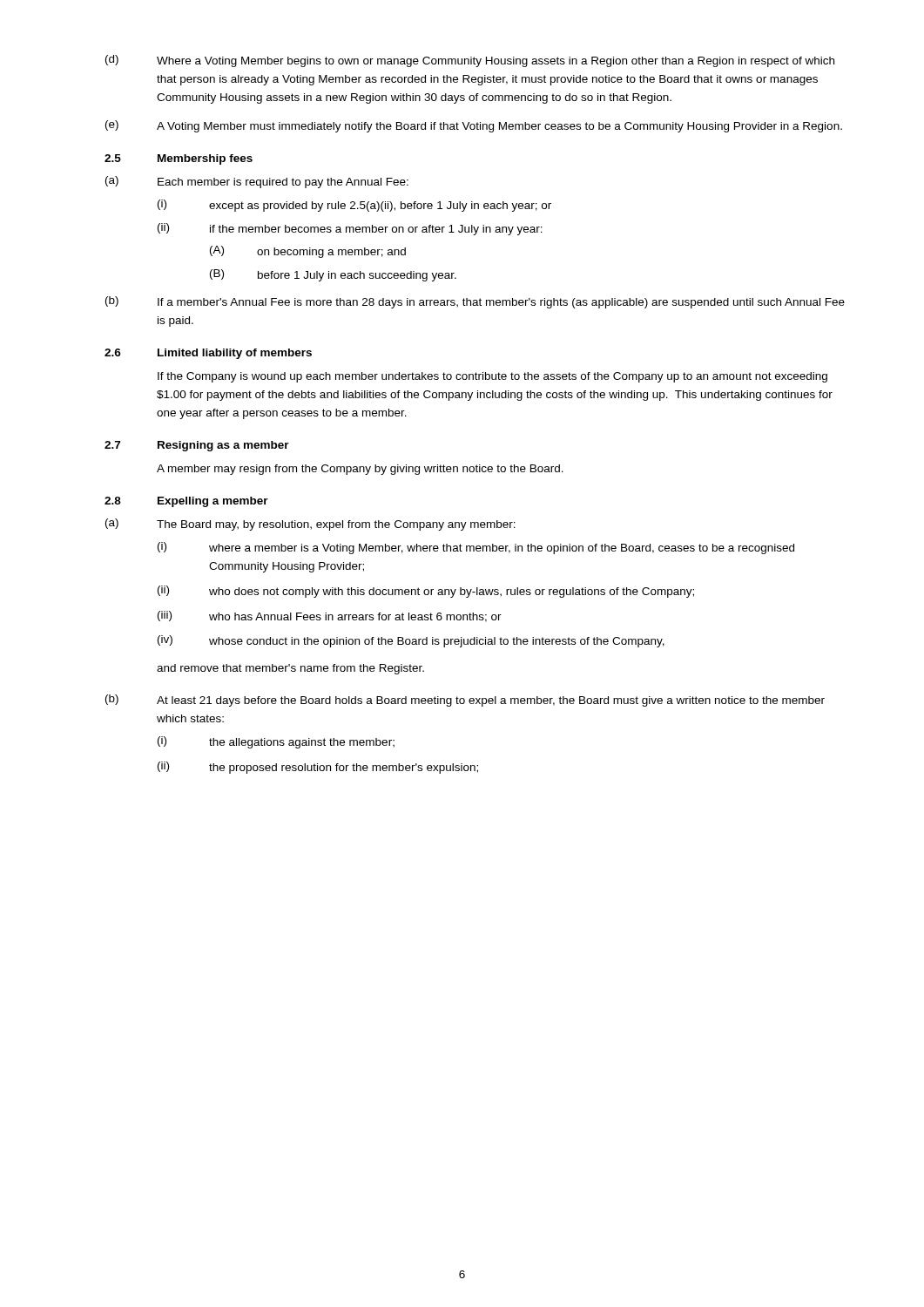Click on the list item with the text "(b) If a member's Annual Fee is"

coord(479,312)
